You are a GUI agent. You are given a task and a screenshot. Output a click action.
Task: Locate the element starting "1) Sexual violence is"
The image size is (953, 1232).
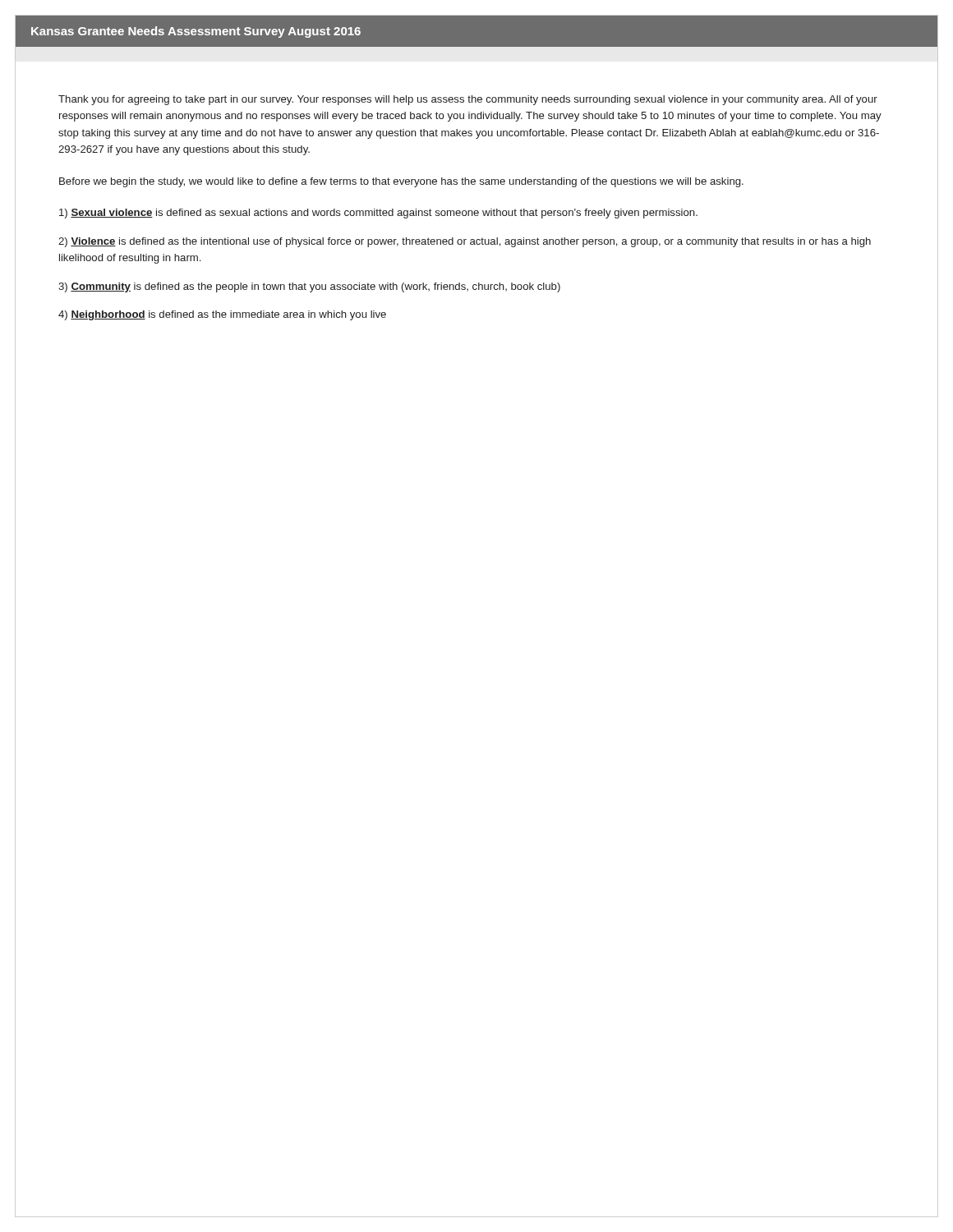pyautogui.click(x=378, y=213)
